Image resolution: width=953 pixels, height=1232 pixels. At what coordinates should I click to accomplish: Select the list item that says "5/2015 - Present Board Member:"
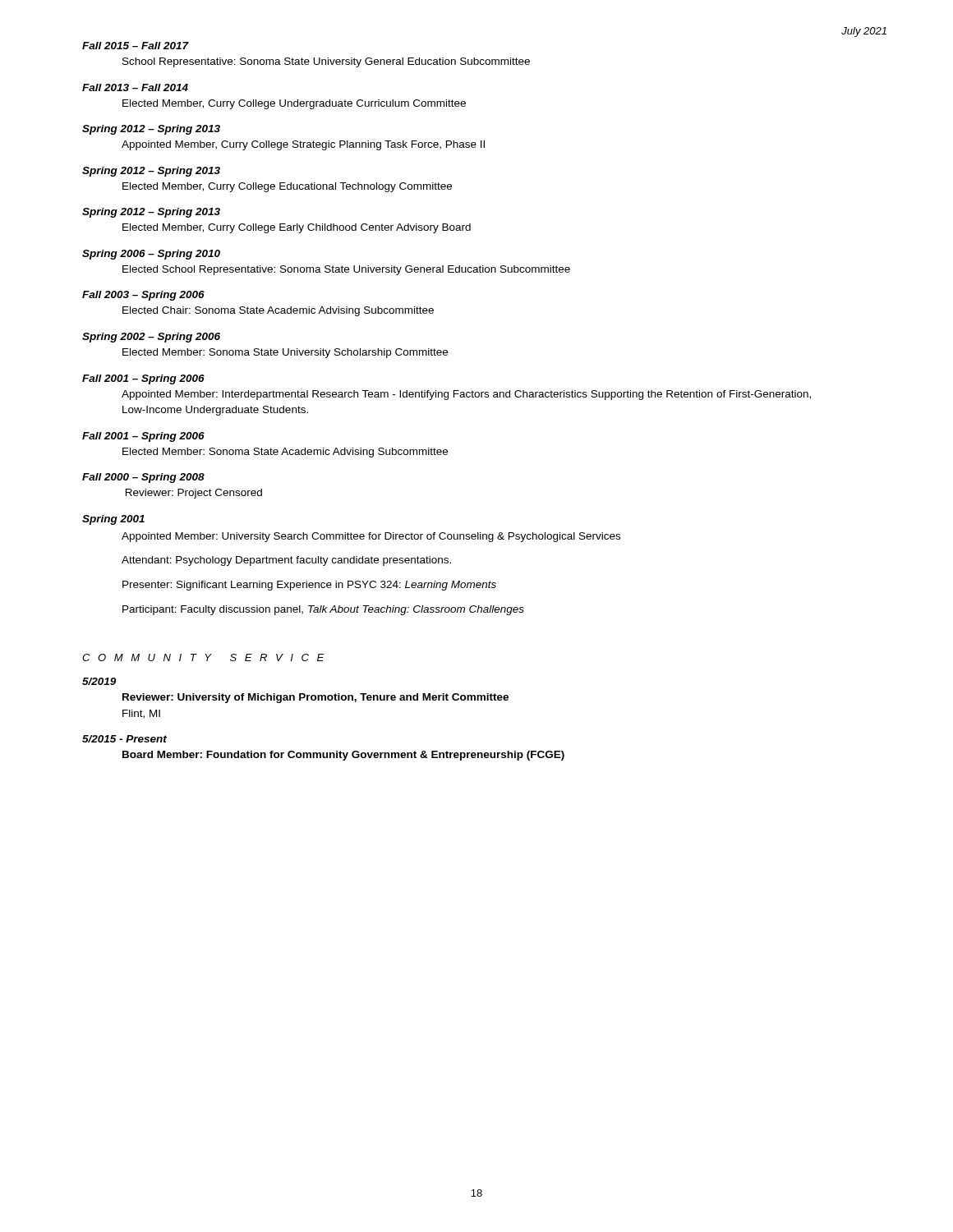(452, 748)
